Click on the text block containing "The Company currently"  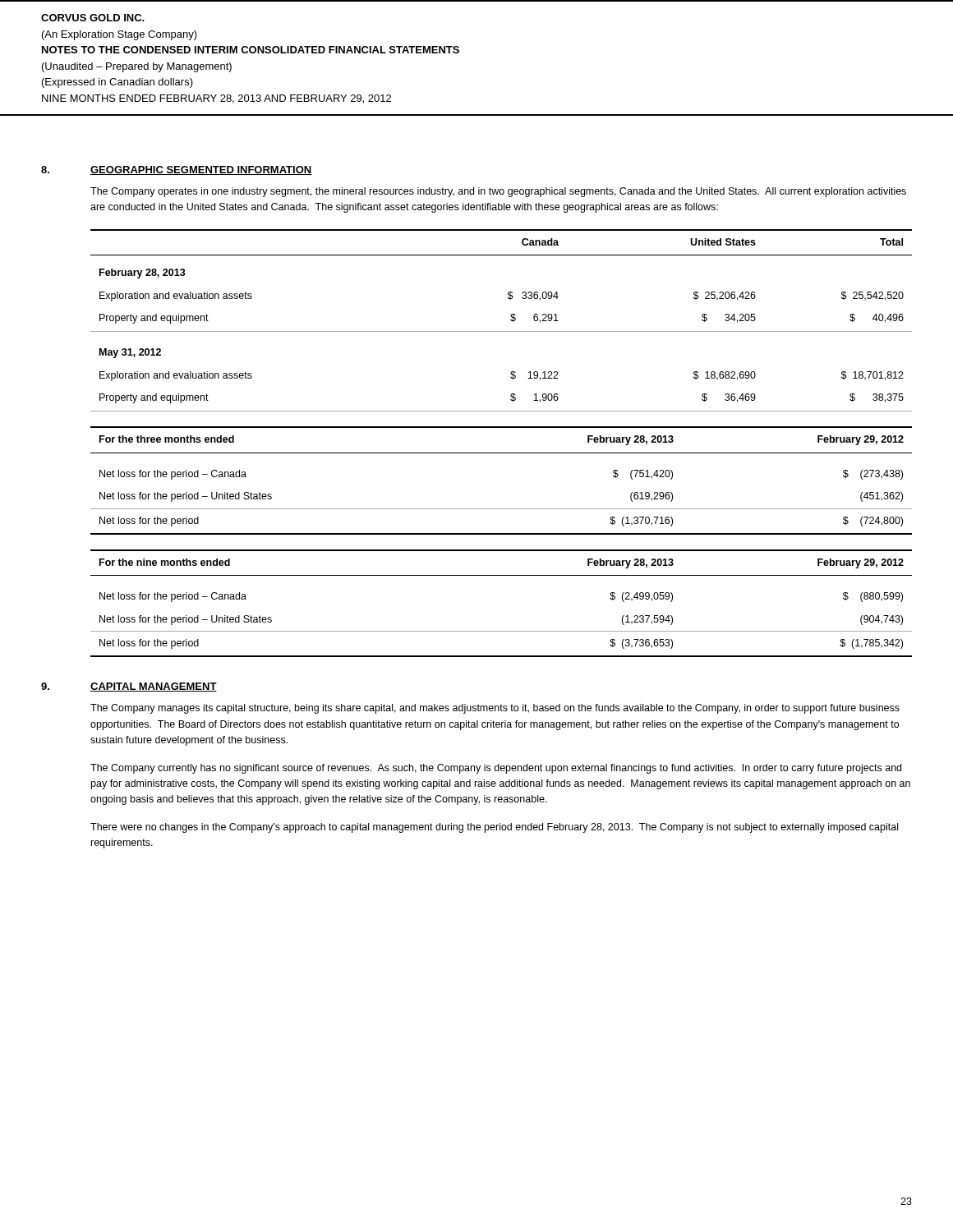pos(501,783)
